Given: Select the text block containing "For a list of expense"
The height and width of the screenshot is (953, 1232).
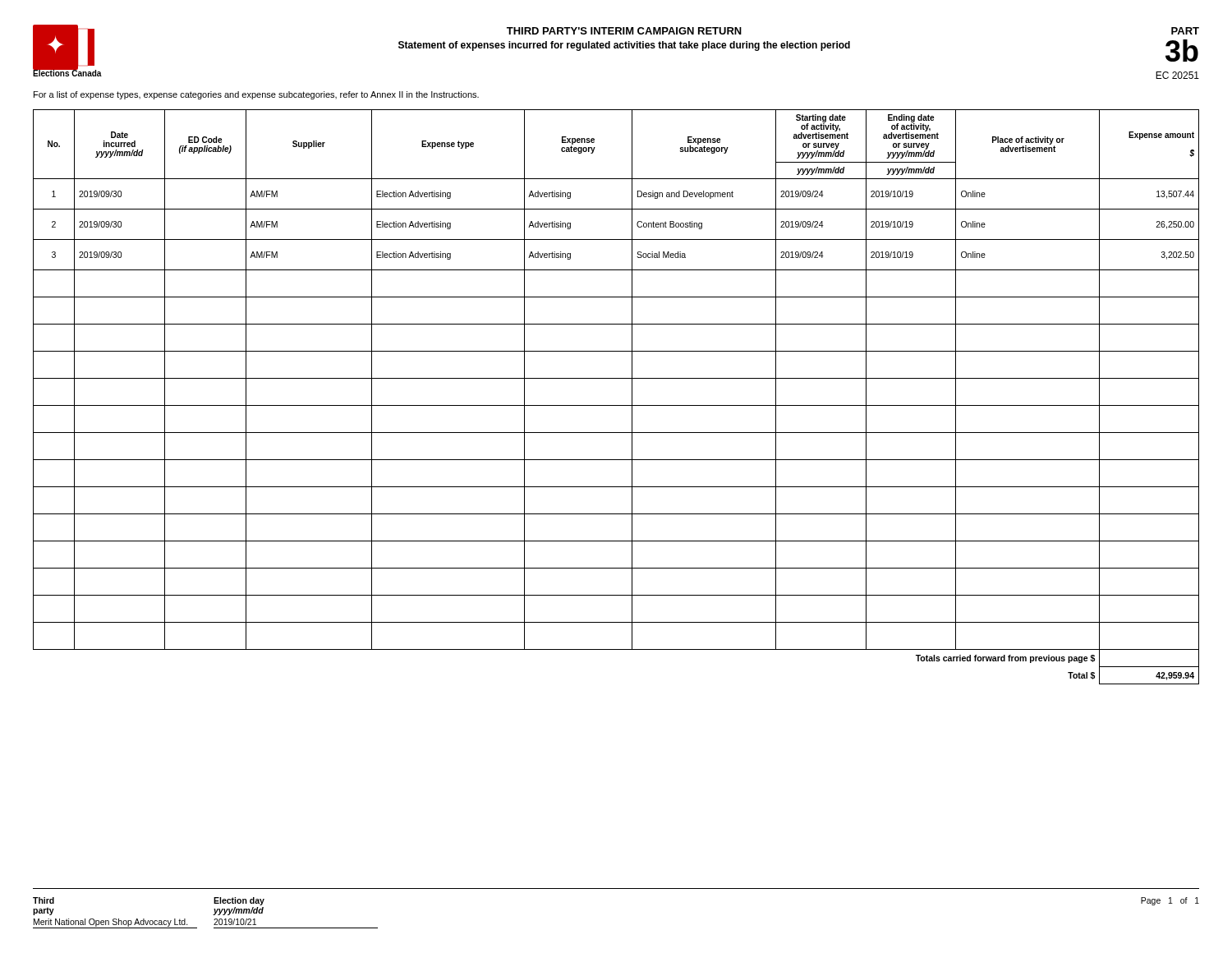Looking at the screenshot, I should 256,94.
